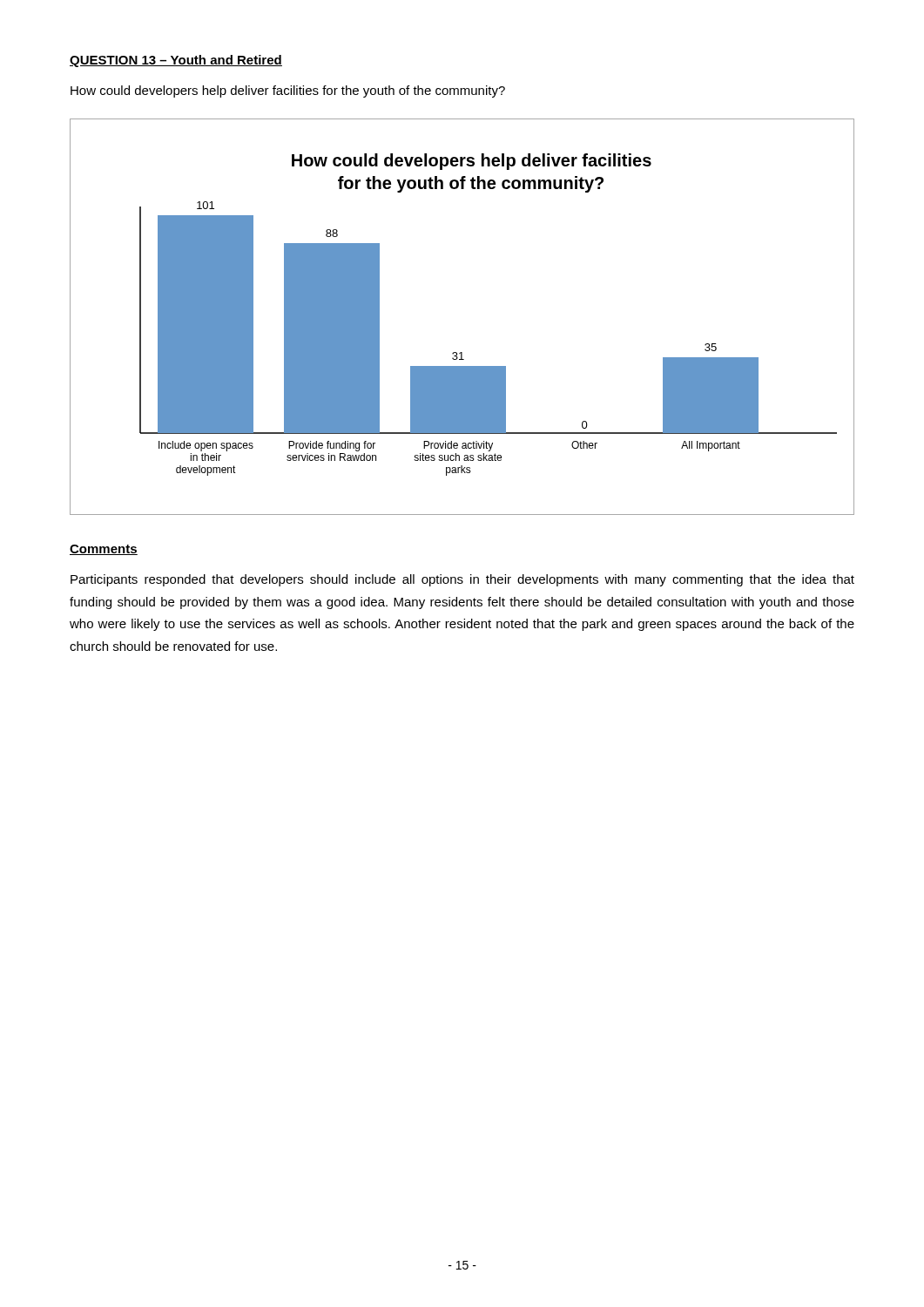Locate the element starting "How could developers"

tap(288, 90)
